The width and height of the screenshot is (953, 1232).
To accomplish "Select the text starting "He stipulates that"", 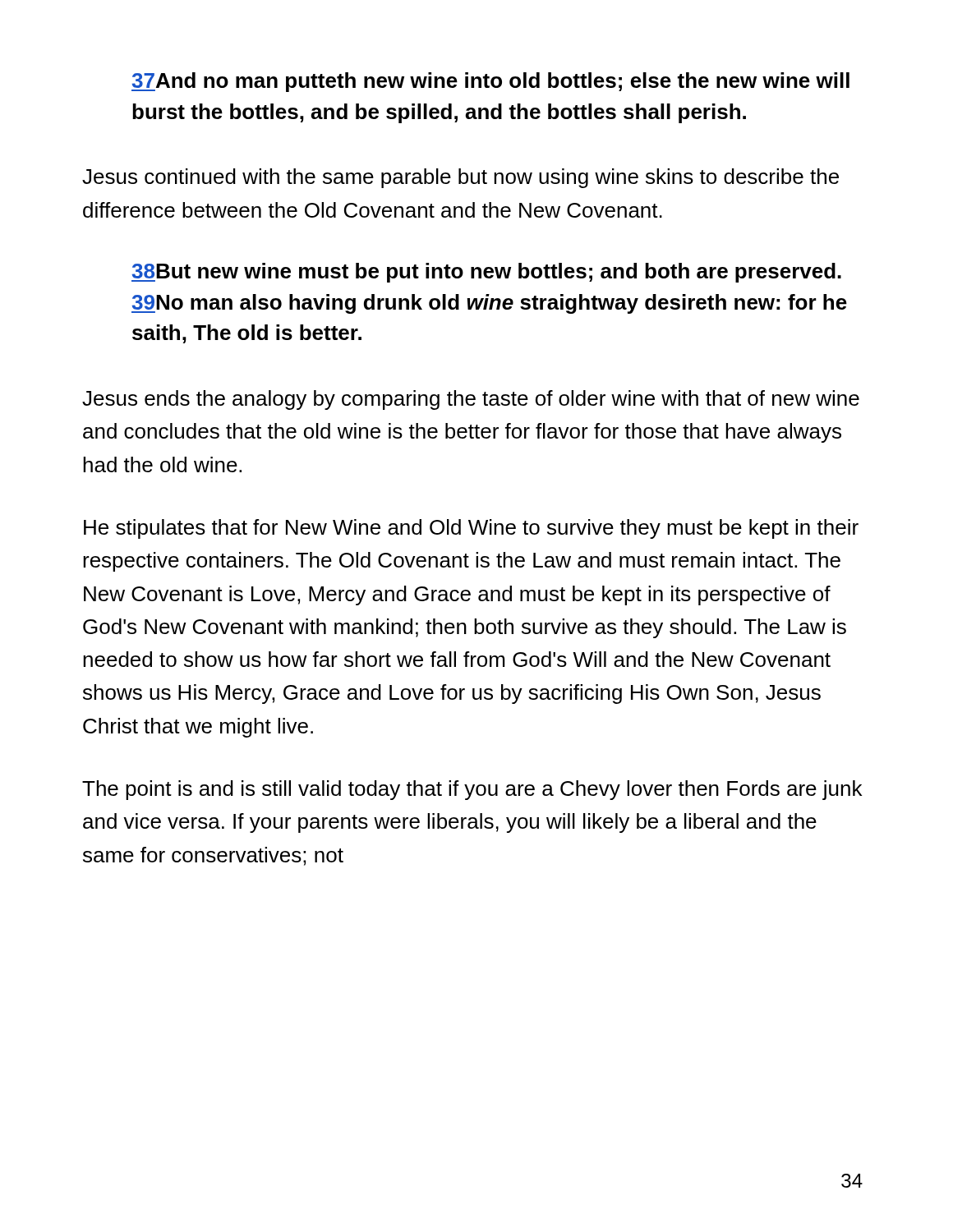I will 470,626.
